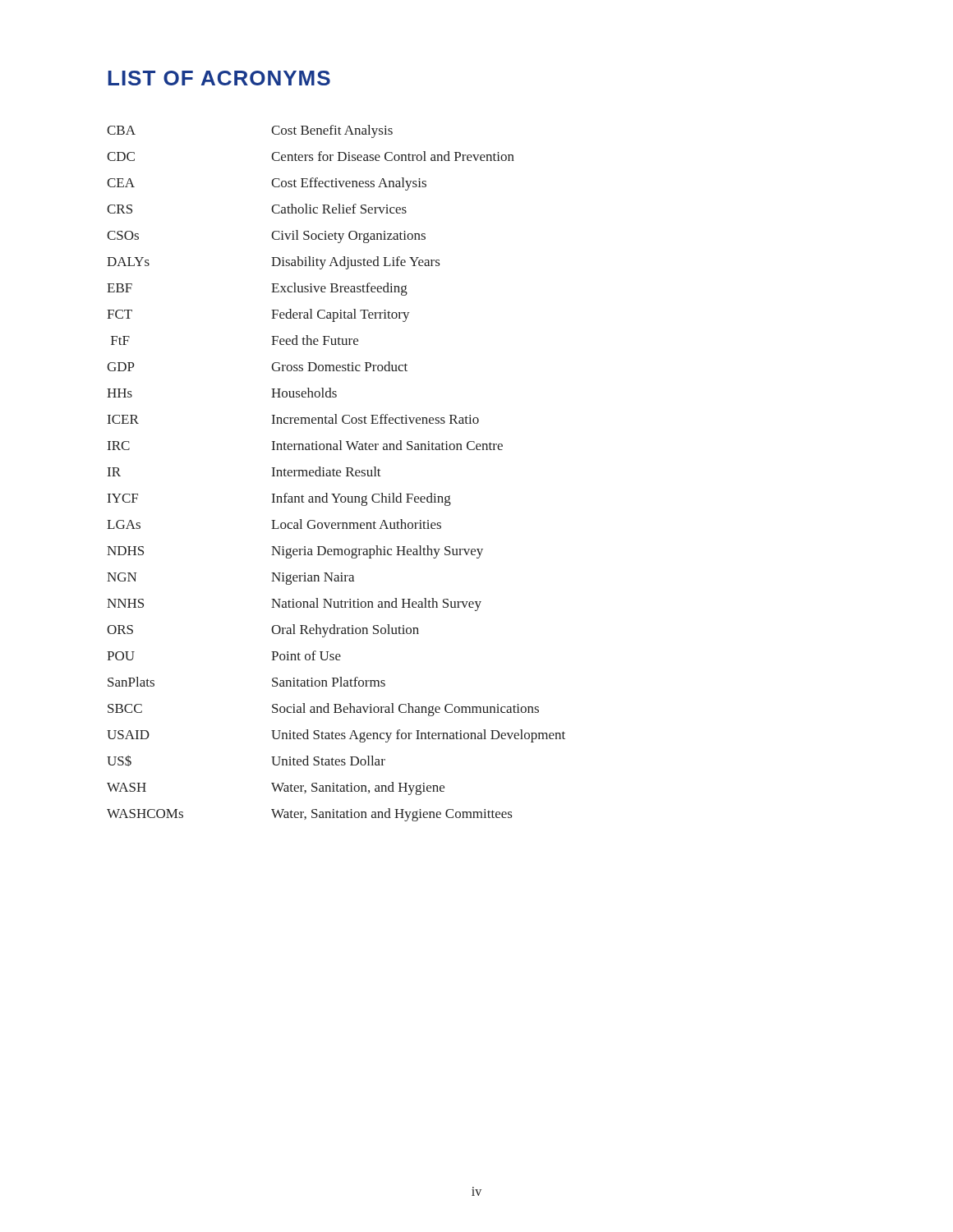Point to the text block starting "SBCC Social and Behavioral Change"
953x1232 pixels.
click(x=476, y=709)
